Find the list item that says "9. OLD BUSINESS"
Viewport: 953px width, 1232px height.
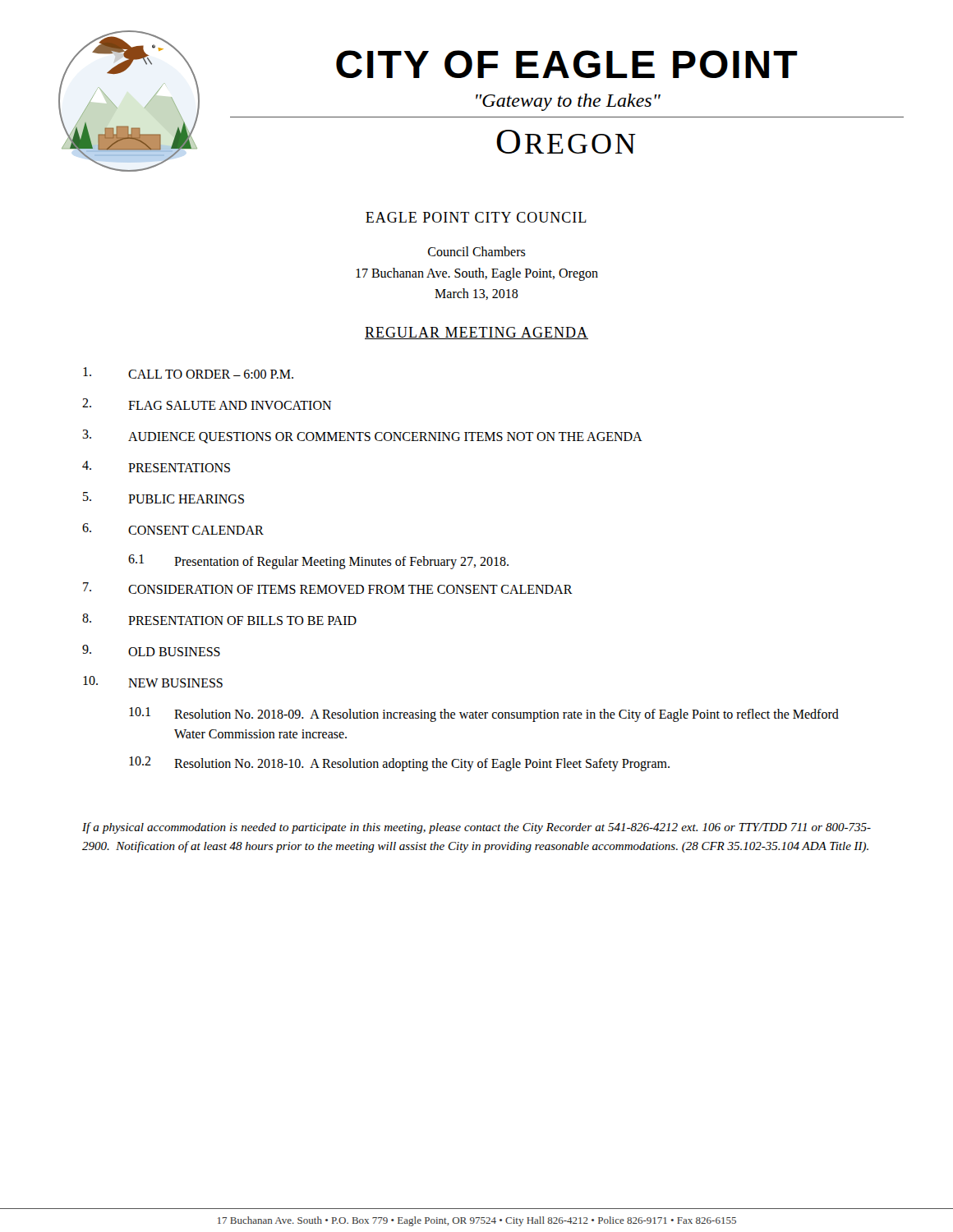click(x=151, y=650)
